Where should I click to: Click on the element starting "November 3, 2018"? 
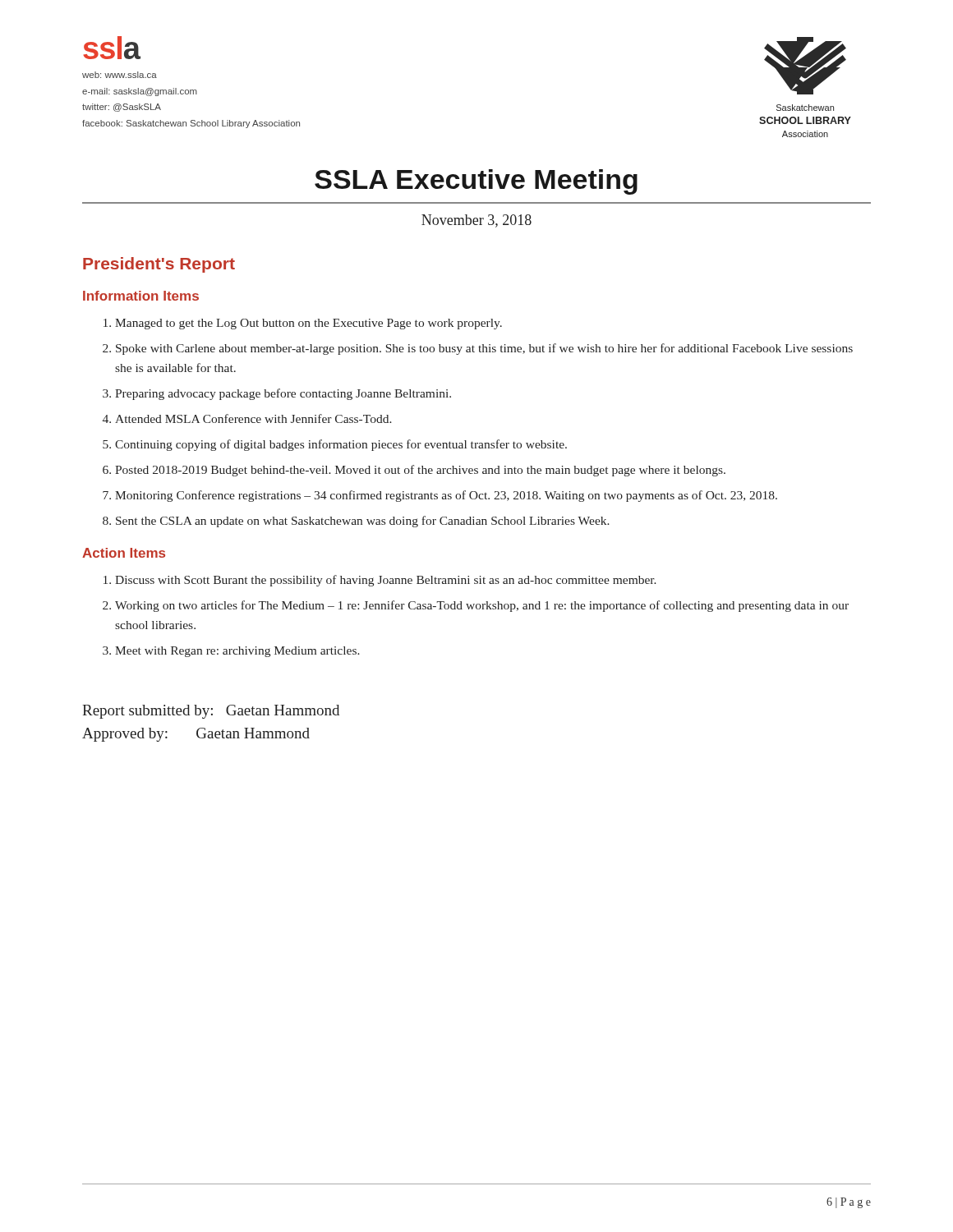pos(476,220)
